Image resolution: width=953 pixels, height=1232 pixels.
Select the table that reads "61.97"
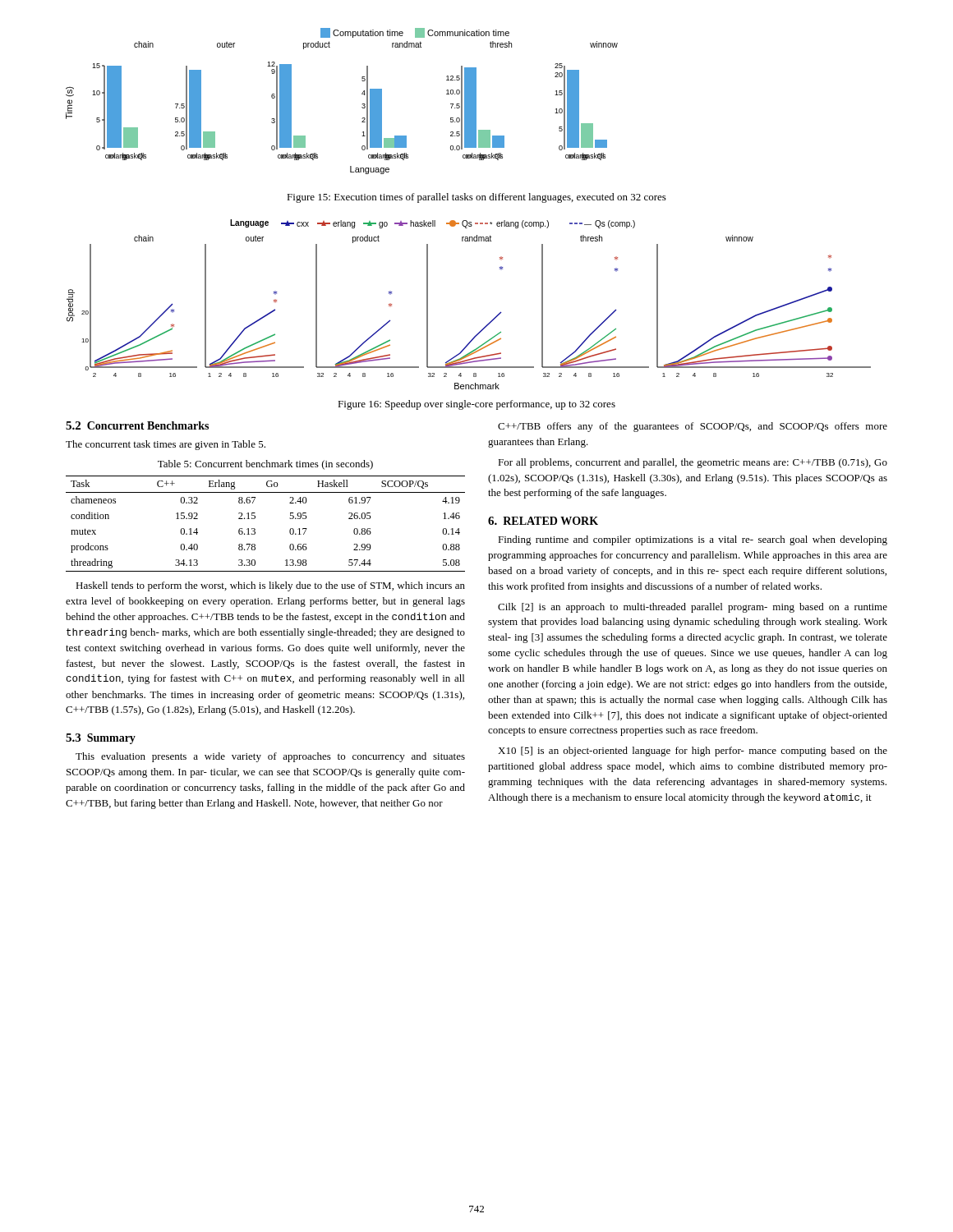(x=265, y=523)
